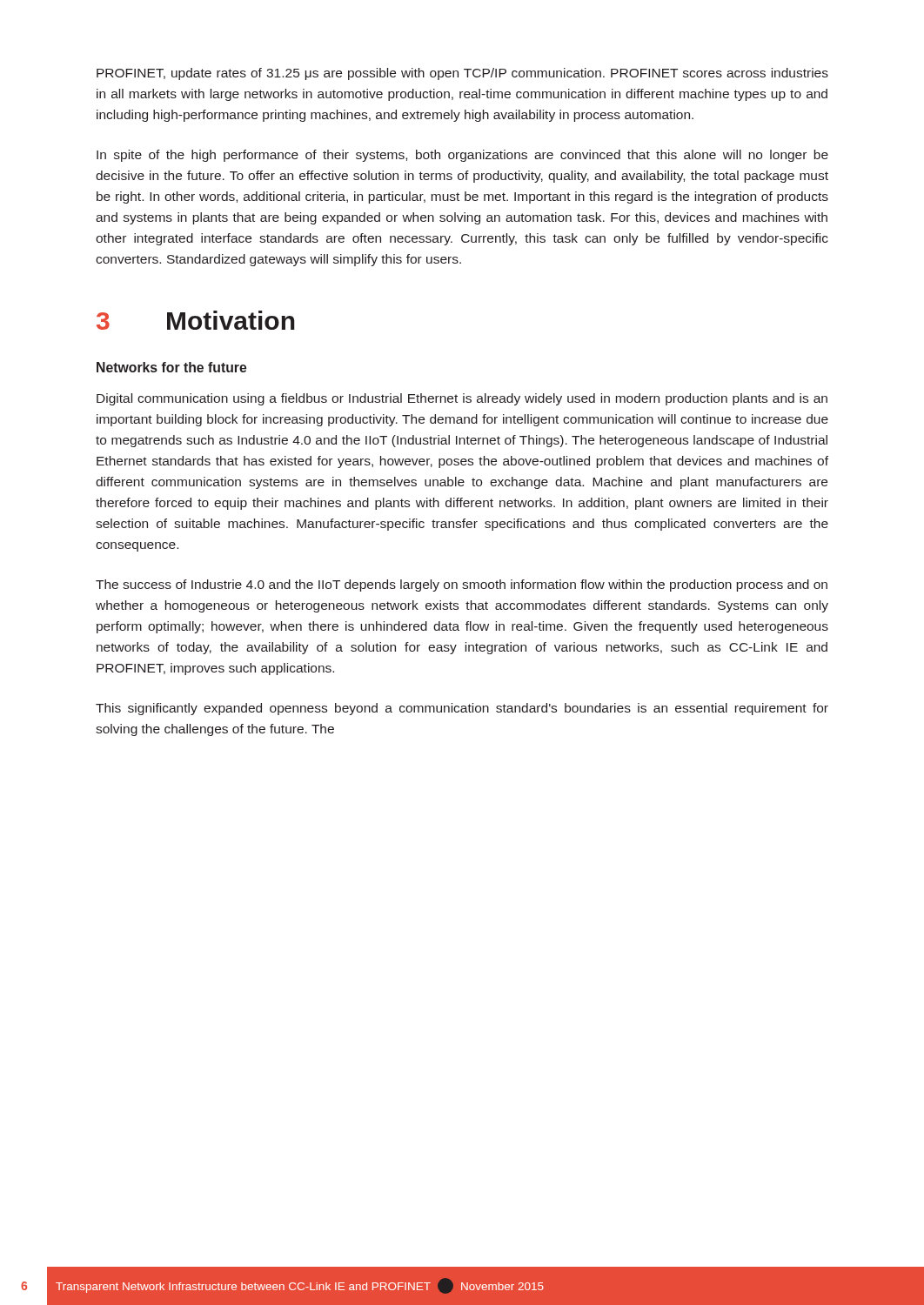The width and height of the screenshot is (924, 1305).
Task: Locate the block of text that opens with "Digital communication using a fieldbus or Industrial"
Action: point(462,471)
